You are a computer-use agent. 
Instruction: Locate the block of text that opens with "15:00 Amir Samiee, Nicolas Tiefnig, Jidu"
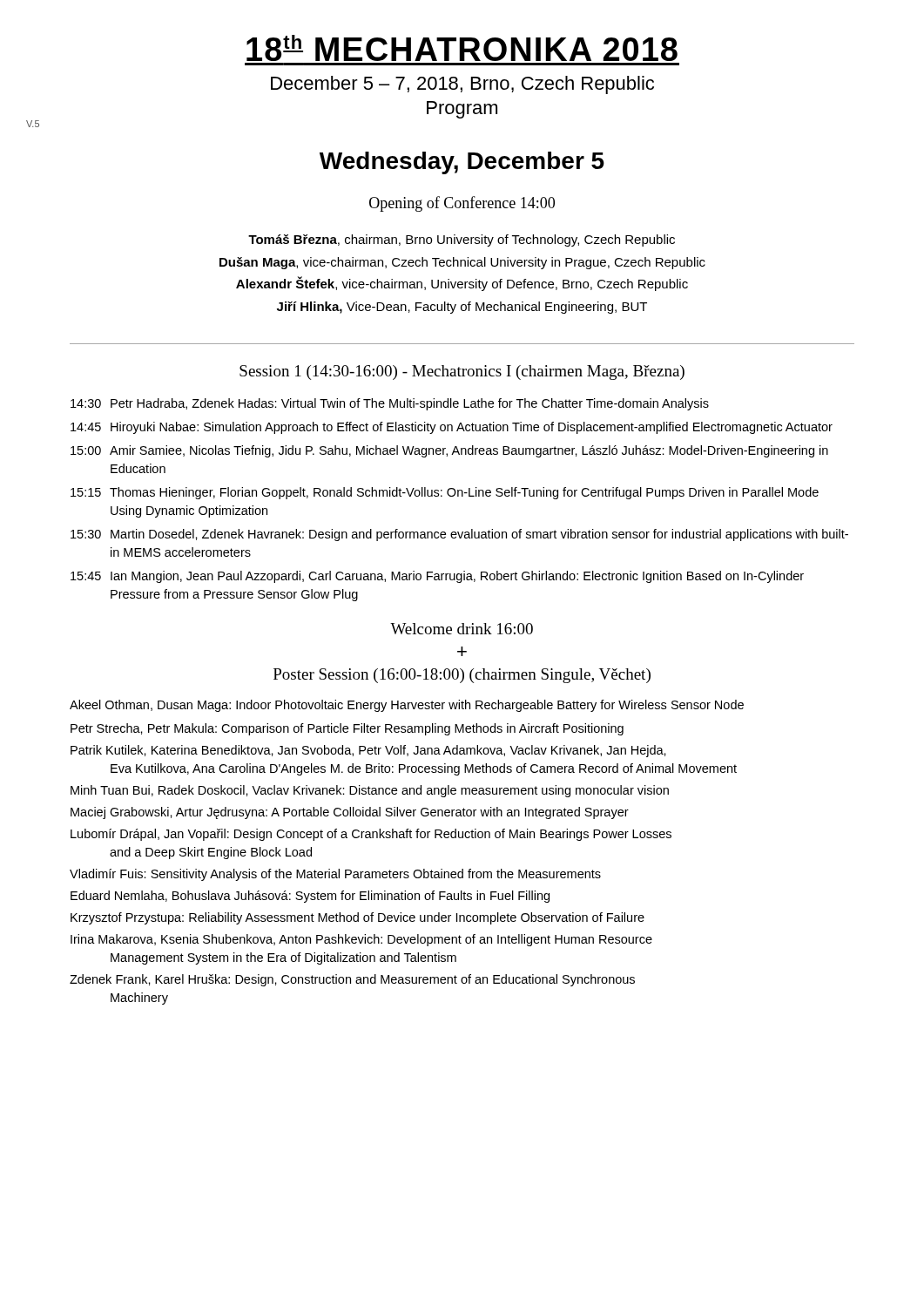coord(462,460)
